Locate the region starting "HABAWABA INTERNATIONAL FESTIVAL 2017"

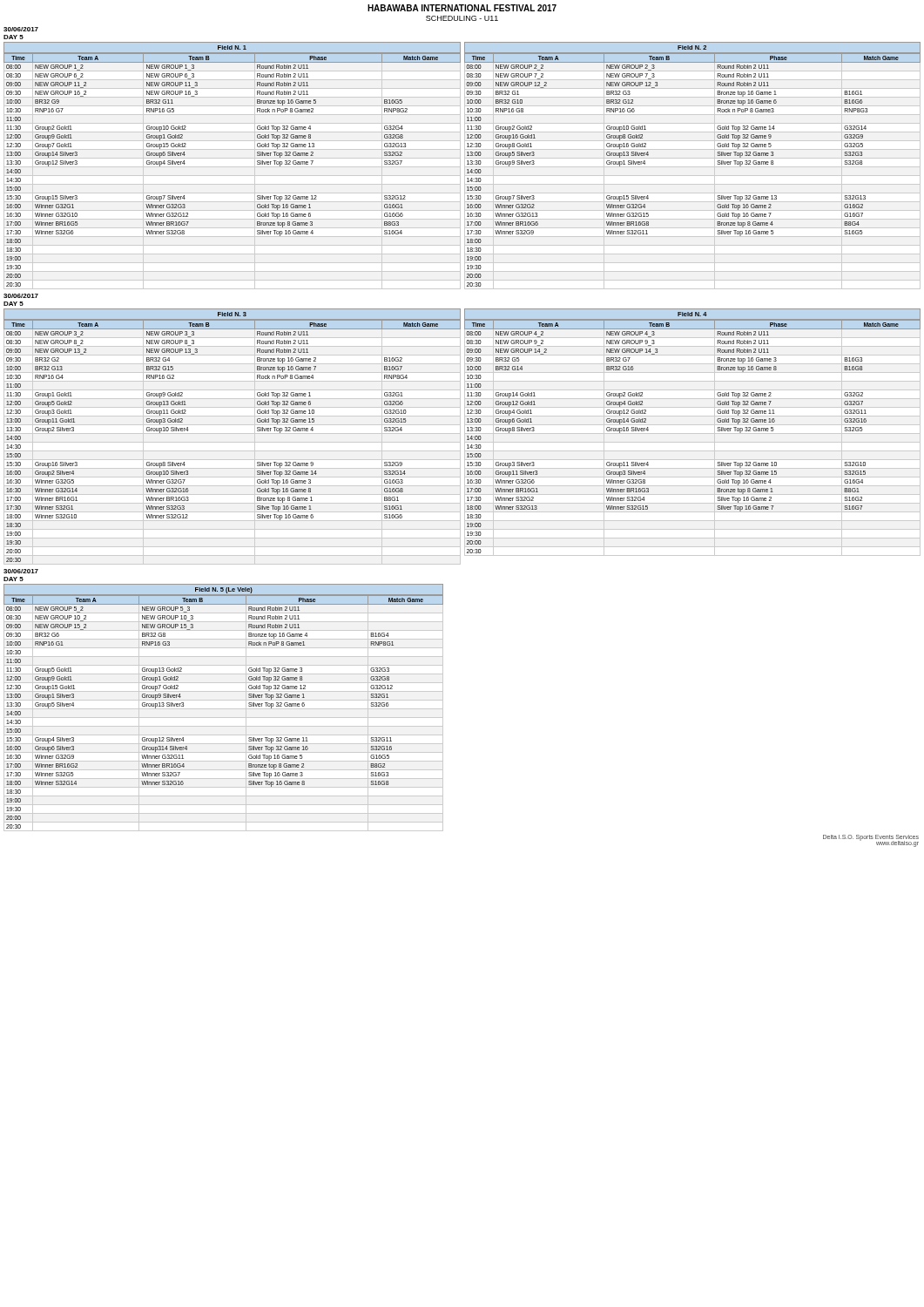[x=462, y=8]
